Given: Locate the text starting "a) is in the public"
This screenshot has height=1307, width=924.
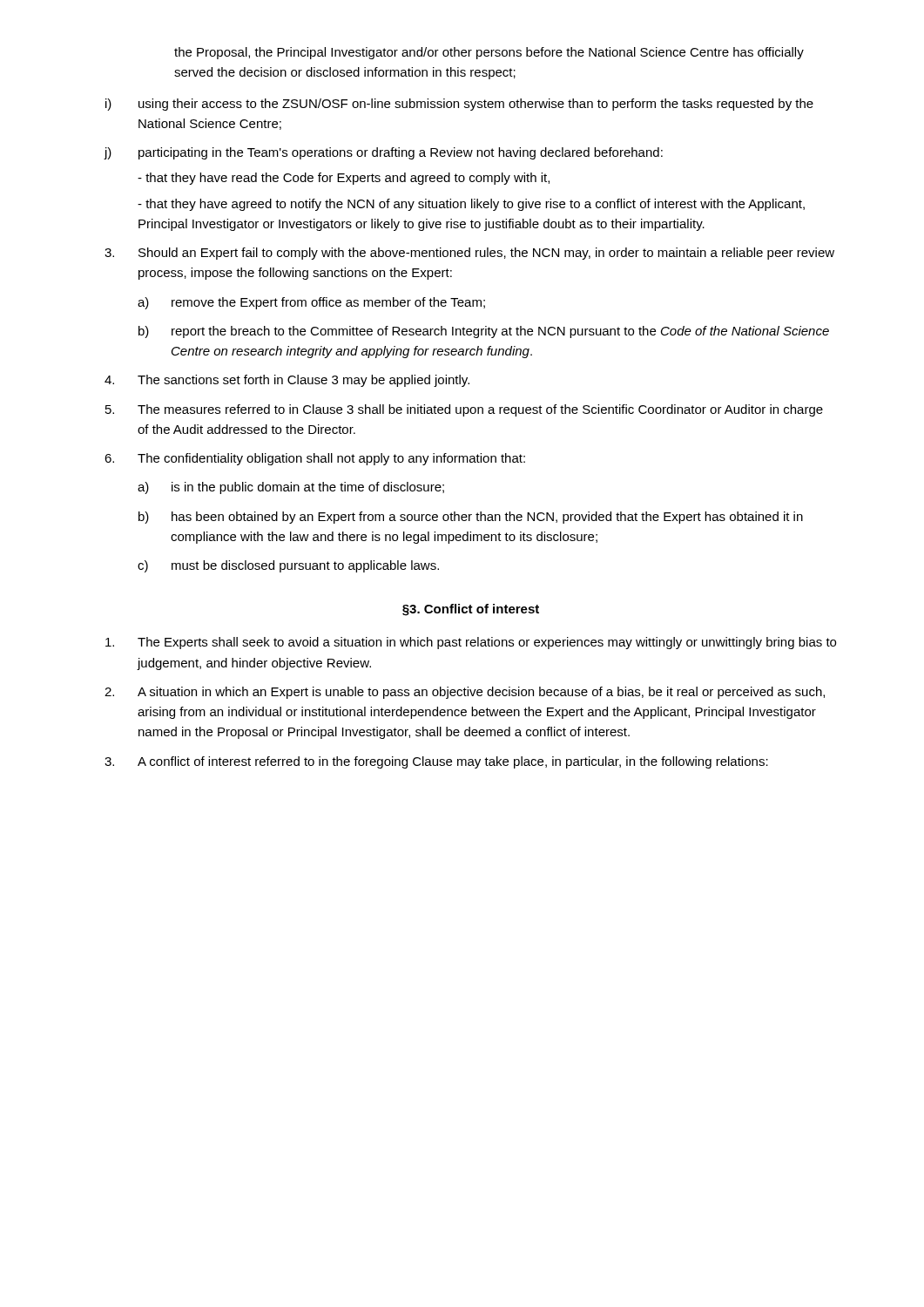Looking at the screenshot, I should tap(291, 488).
